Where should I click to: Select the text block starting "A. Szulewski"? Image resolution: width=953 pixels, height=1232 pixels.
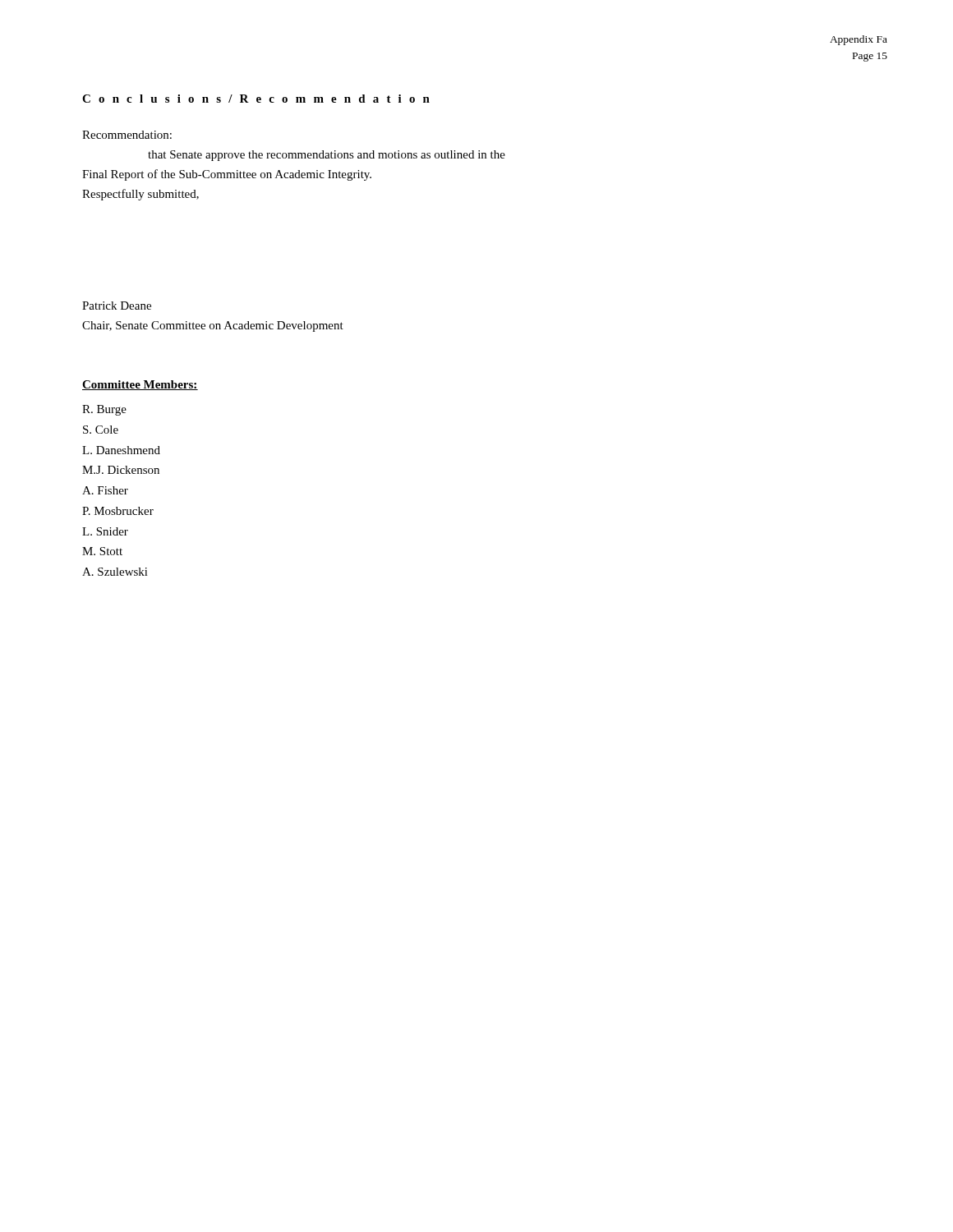pyautogui.click(x=115, y=572)
